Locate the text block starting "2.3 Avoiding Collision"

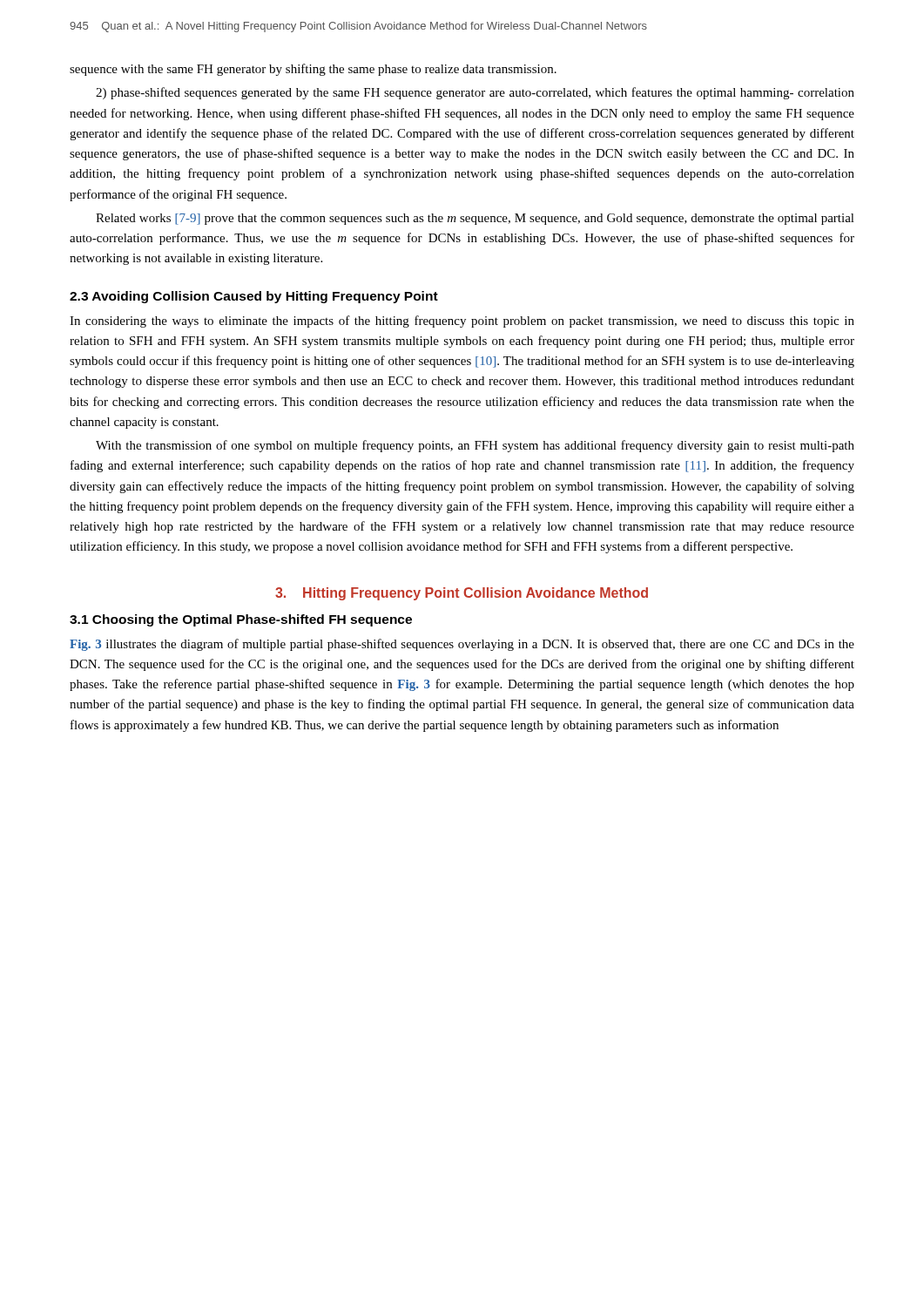pos(254,295)
